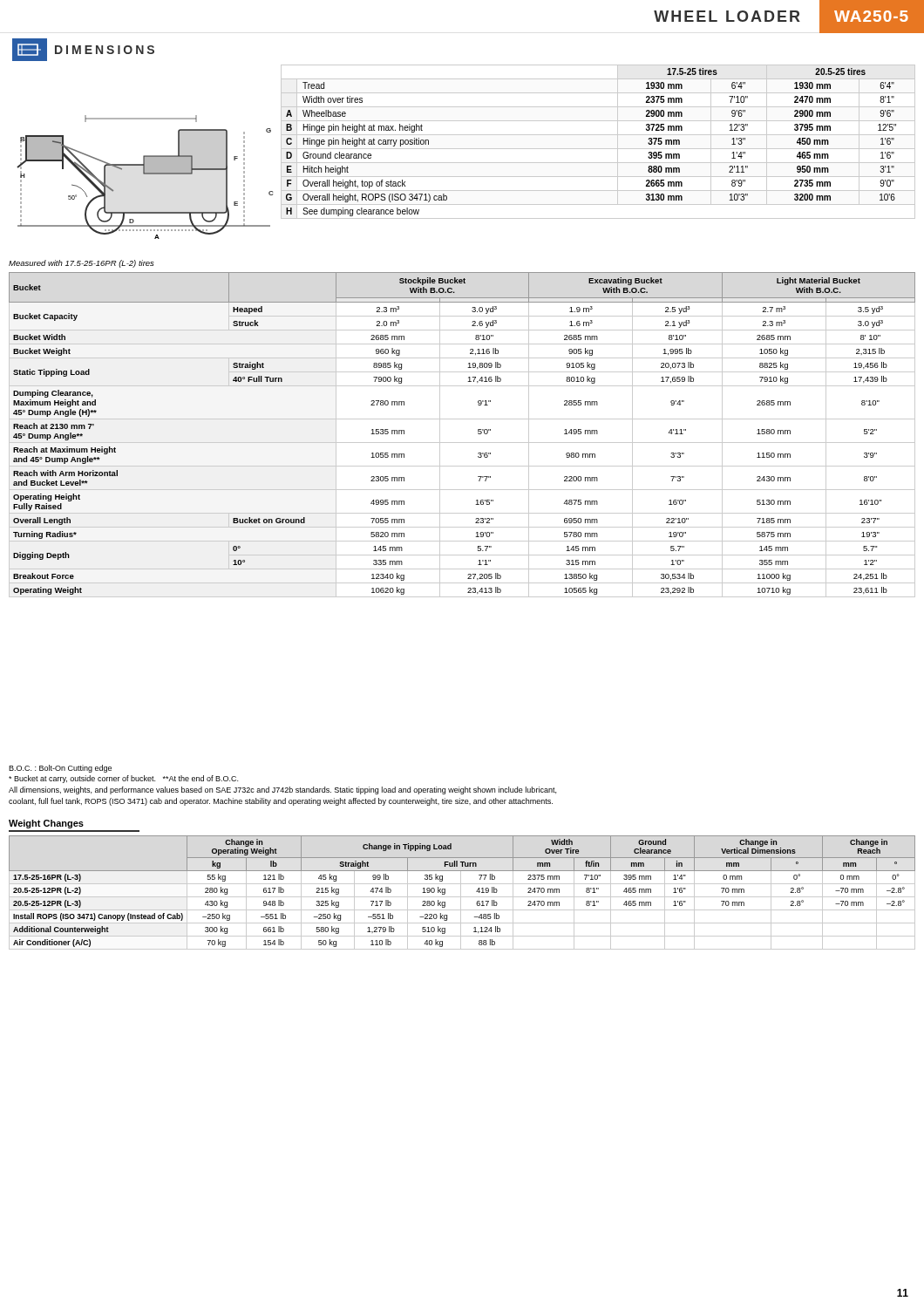The image size is (924, 1308).
Task: Point to the block starting "B.O.C. : Bolt-On Cutting edge"
Action: [x=60, y=768]
